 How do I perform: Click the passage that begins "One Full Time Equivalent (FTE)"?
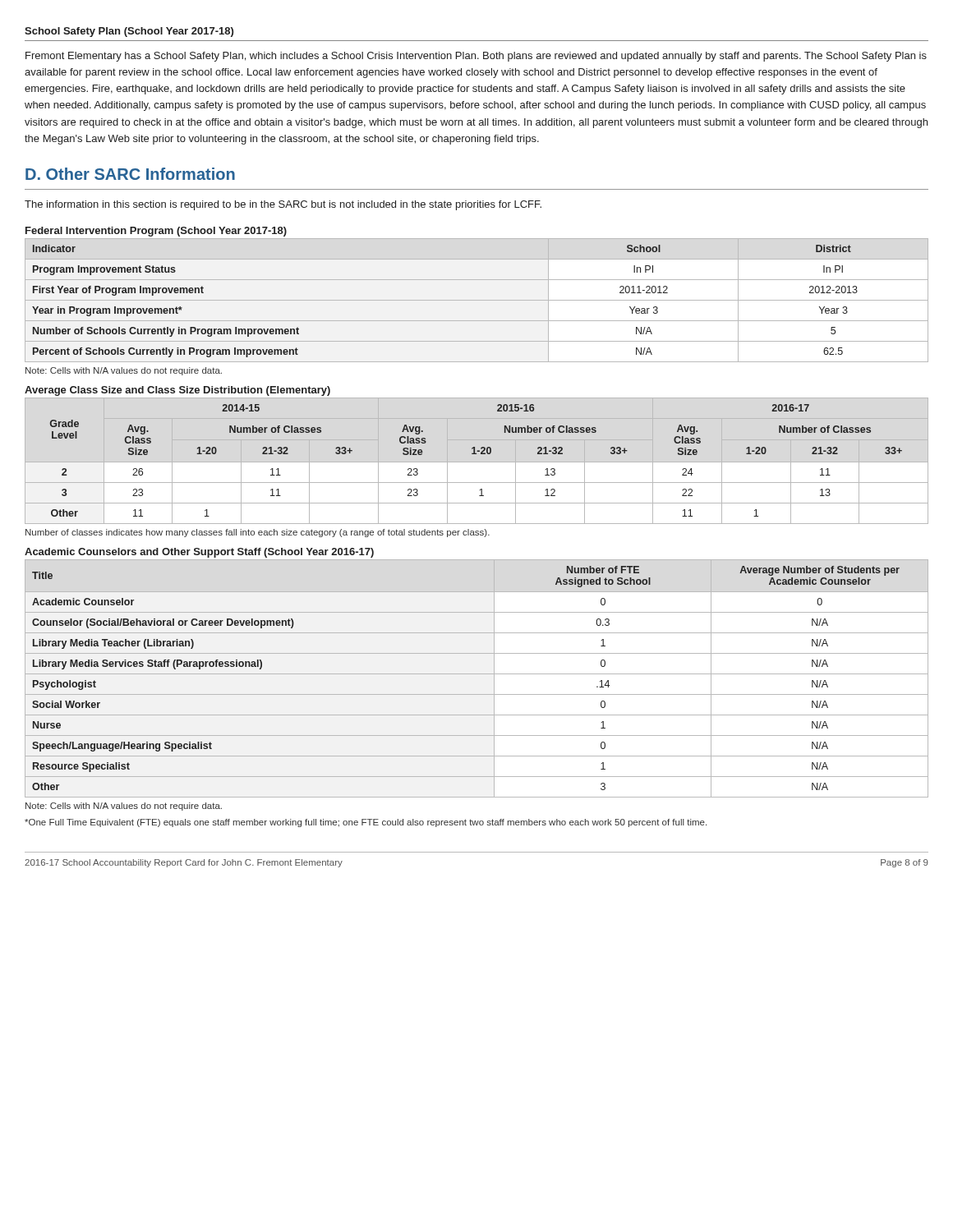pyautogui.click(x=366, y=822)
